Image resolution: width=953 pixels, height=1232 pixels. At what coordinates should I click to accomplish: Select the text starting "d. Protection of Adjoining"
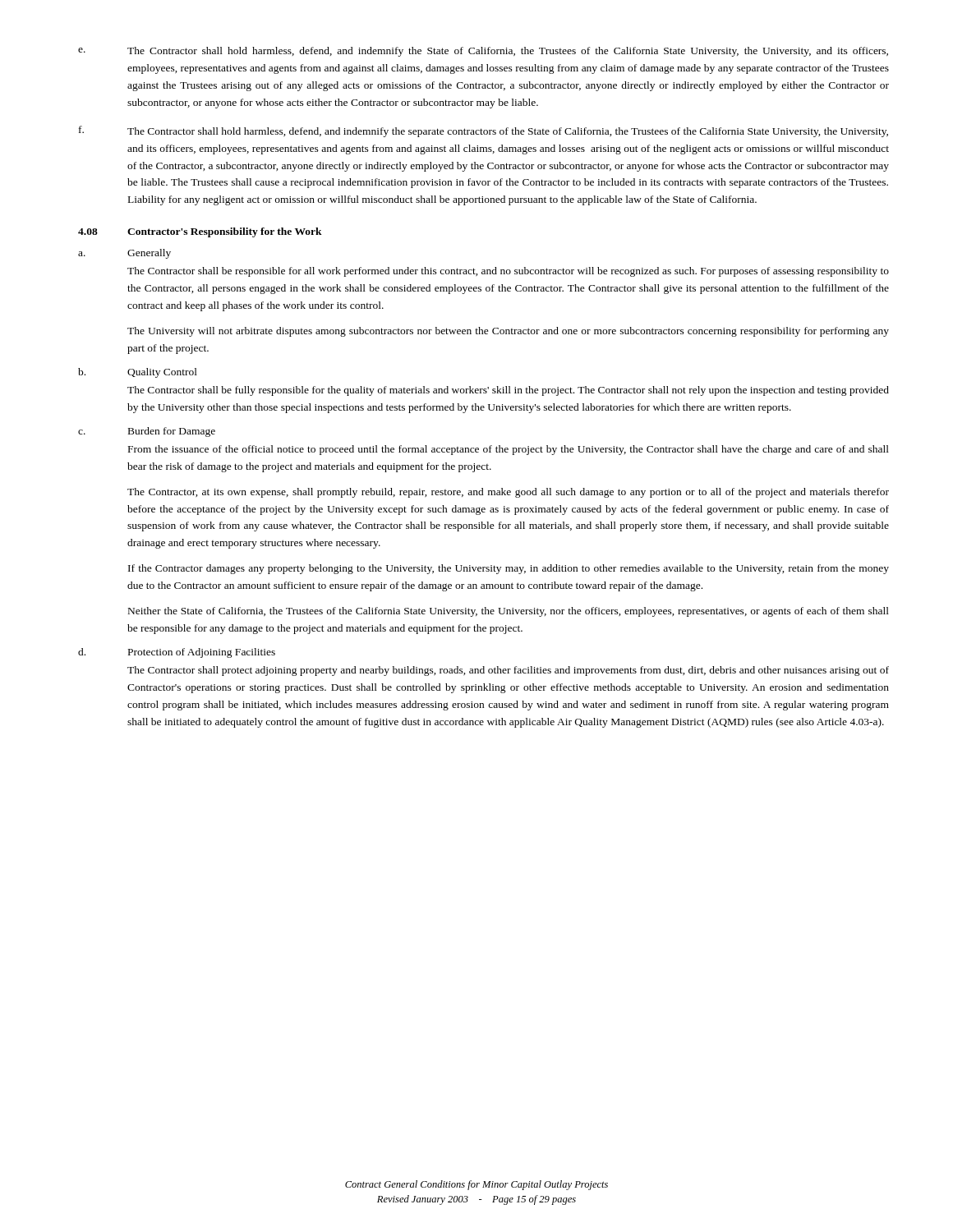click(484, 688)
